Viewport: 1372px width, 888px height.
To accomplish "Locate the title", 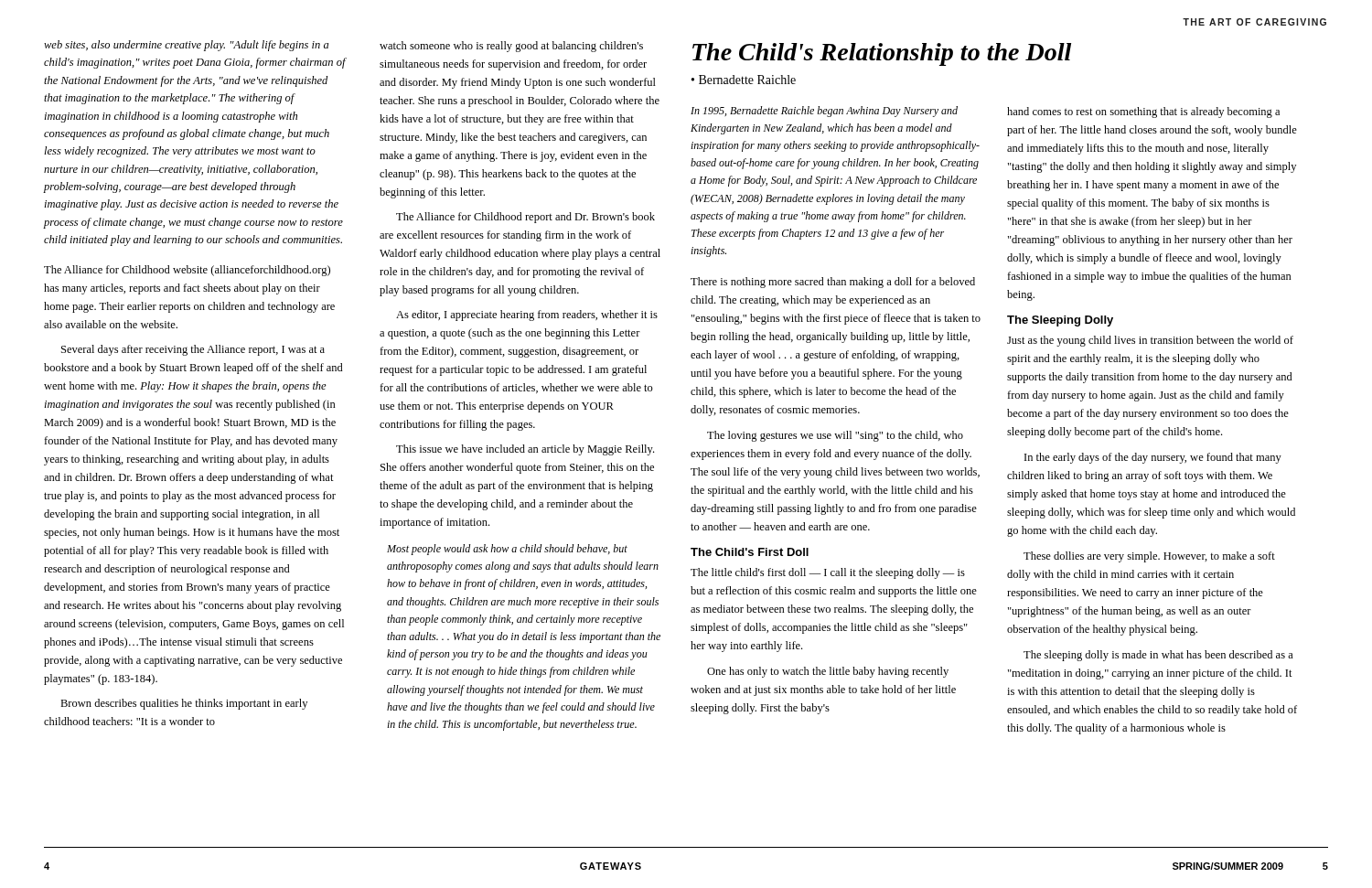I will (881, 52).
